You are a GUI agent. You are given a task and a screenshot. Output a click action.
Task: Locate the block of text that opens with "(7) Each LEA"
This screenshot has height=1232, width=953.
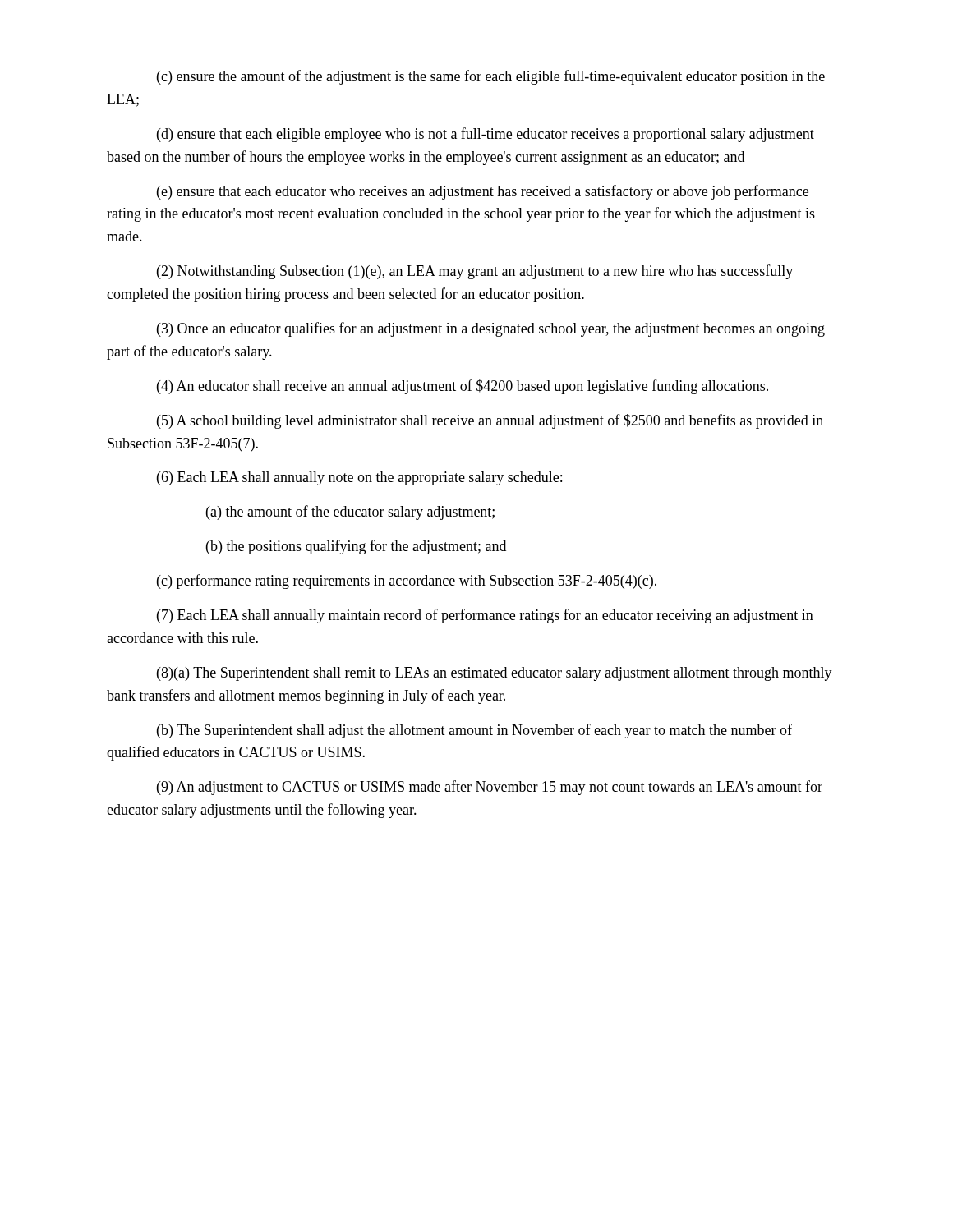[476, 627]
